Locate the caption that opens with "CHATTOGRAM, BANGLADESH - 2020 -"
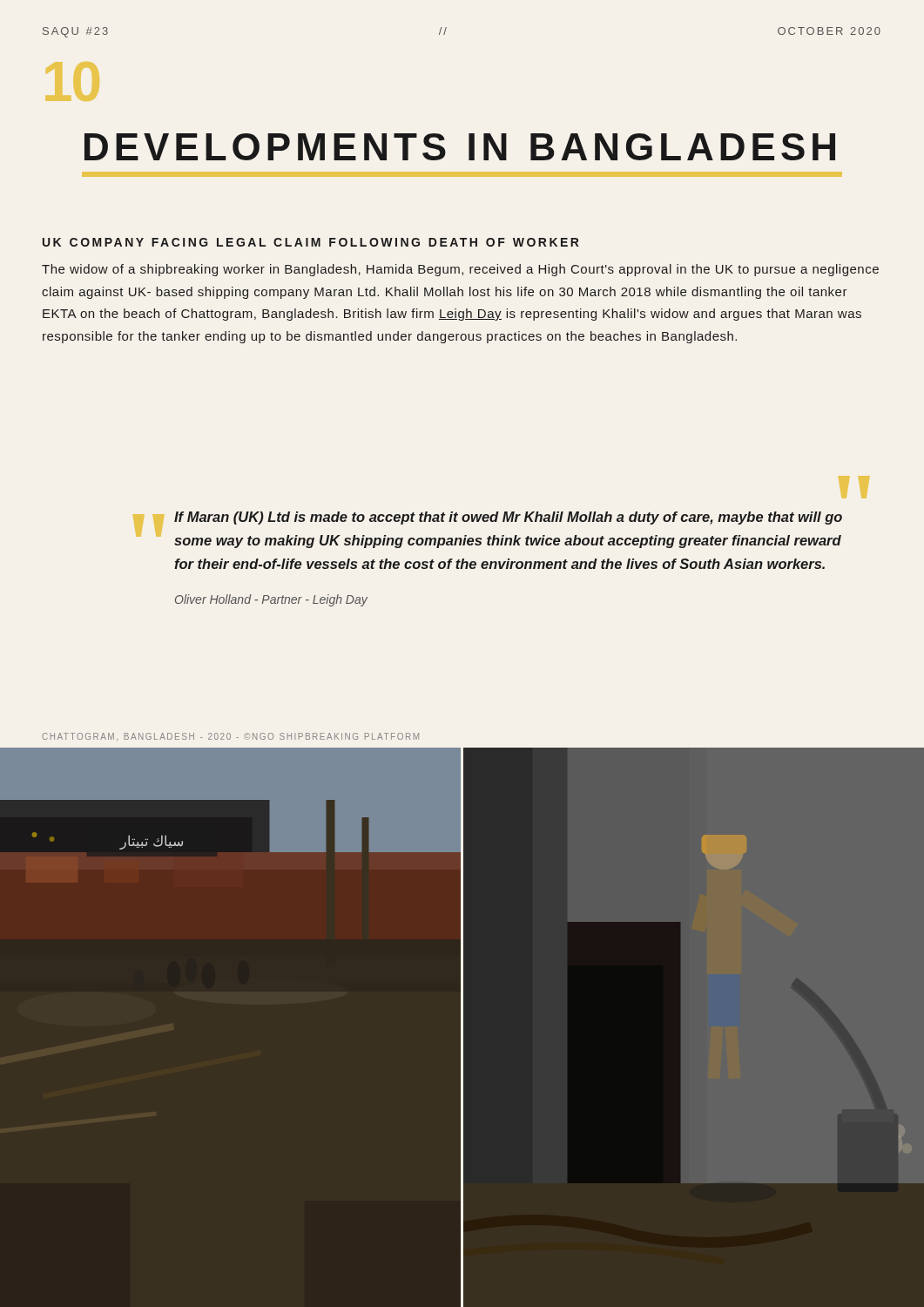The width and height of the screenshot is (924, 1307). pos(231,737)
